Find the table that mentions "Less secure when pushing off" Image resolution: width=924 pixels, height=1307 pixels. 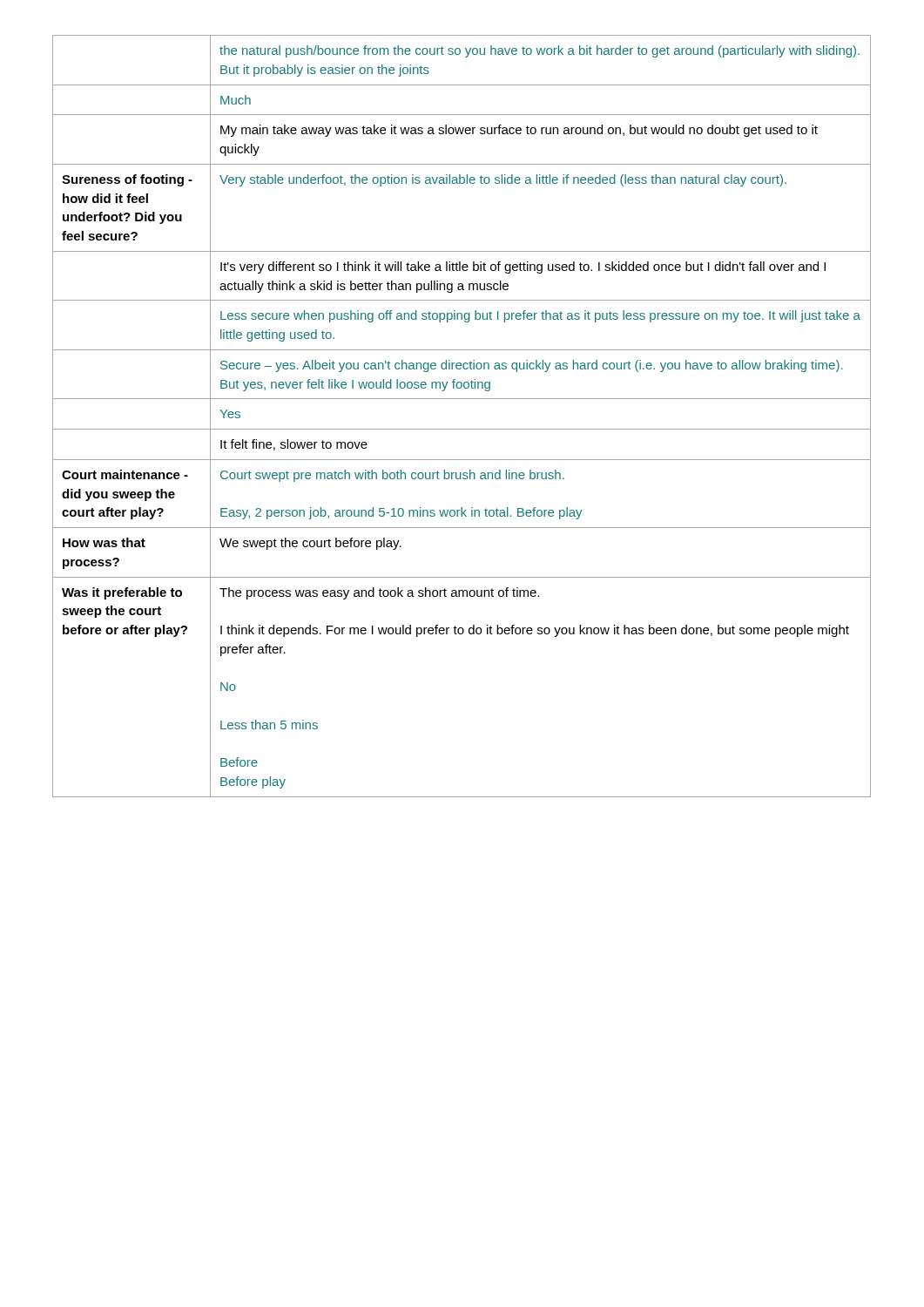462,416
